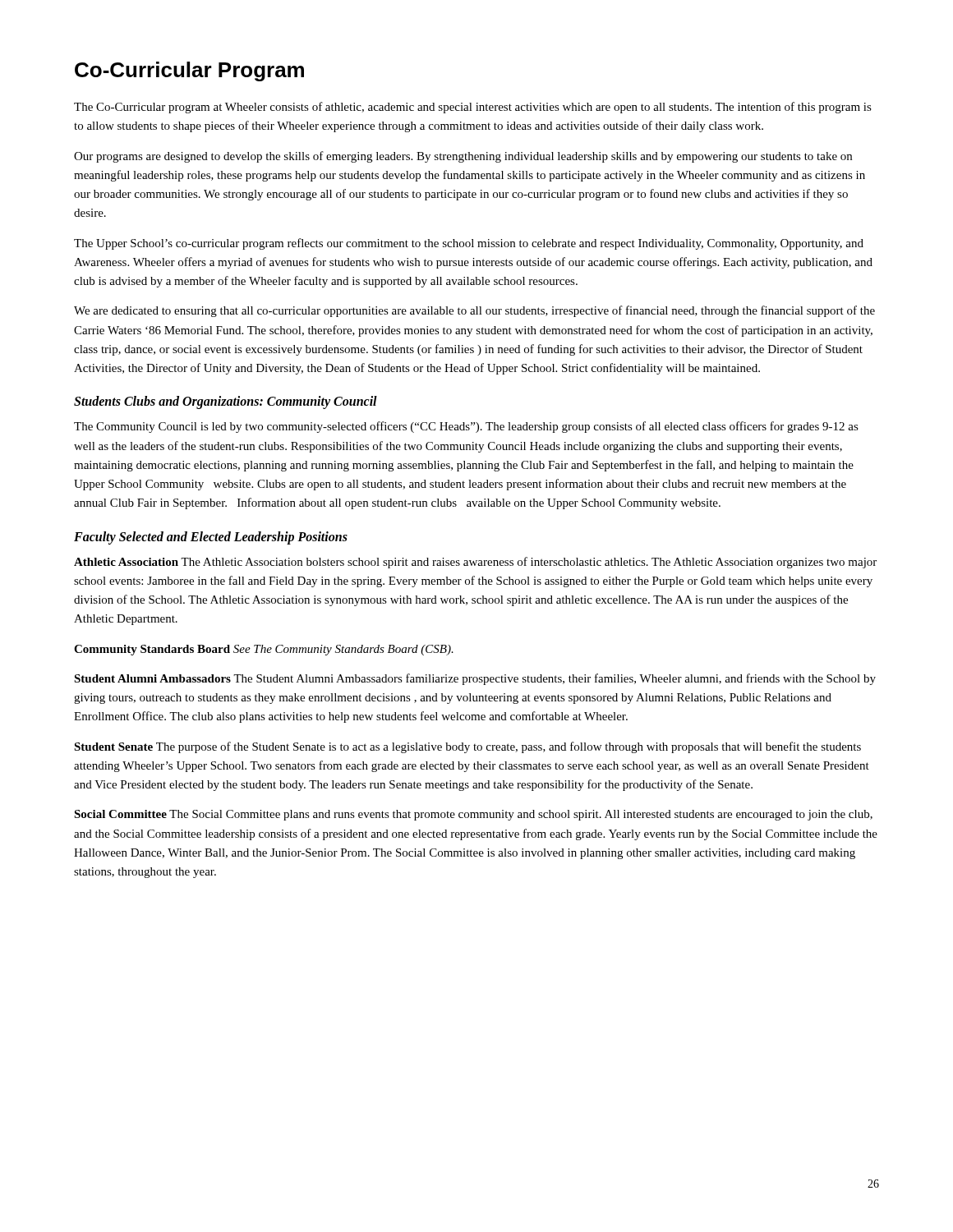Viewport: 953px width, 1232px height.
Task: Find "Co-Curricular Program" on this page
Action: [190, 70]
